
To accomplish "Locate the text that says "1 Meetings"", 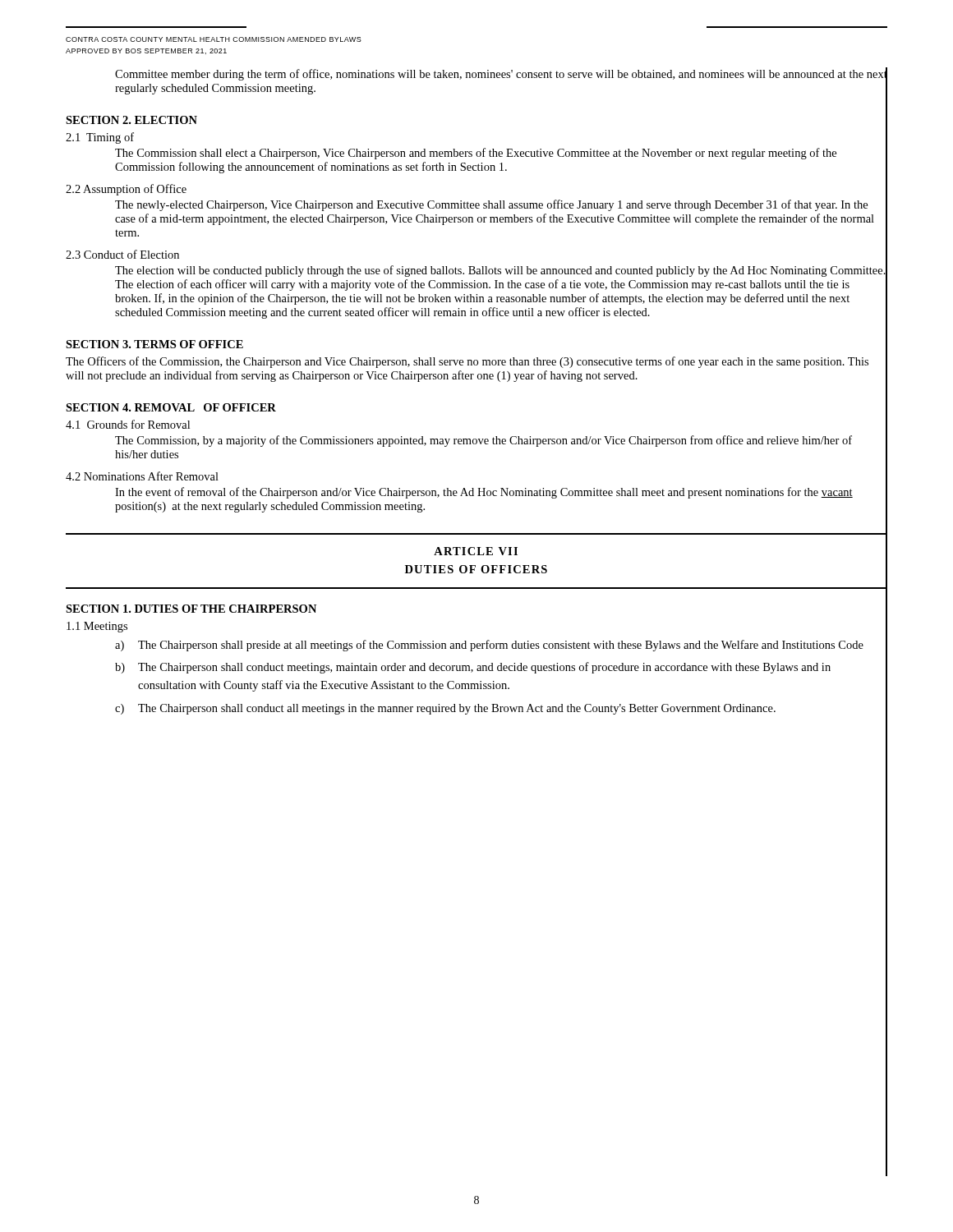I will point(97,625).
